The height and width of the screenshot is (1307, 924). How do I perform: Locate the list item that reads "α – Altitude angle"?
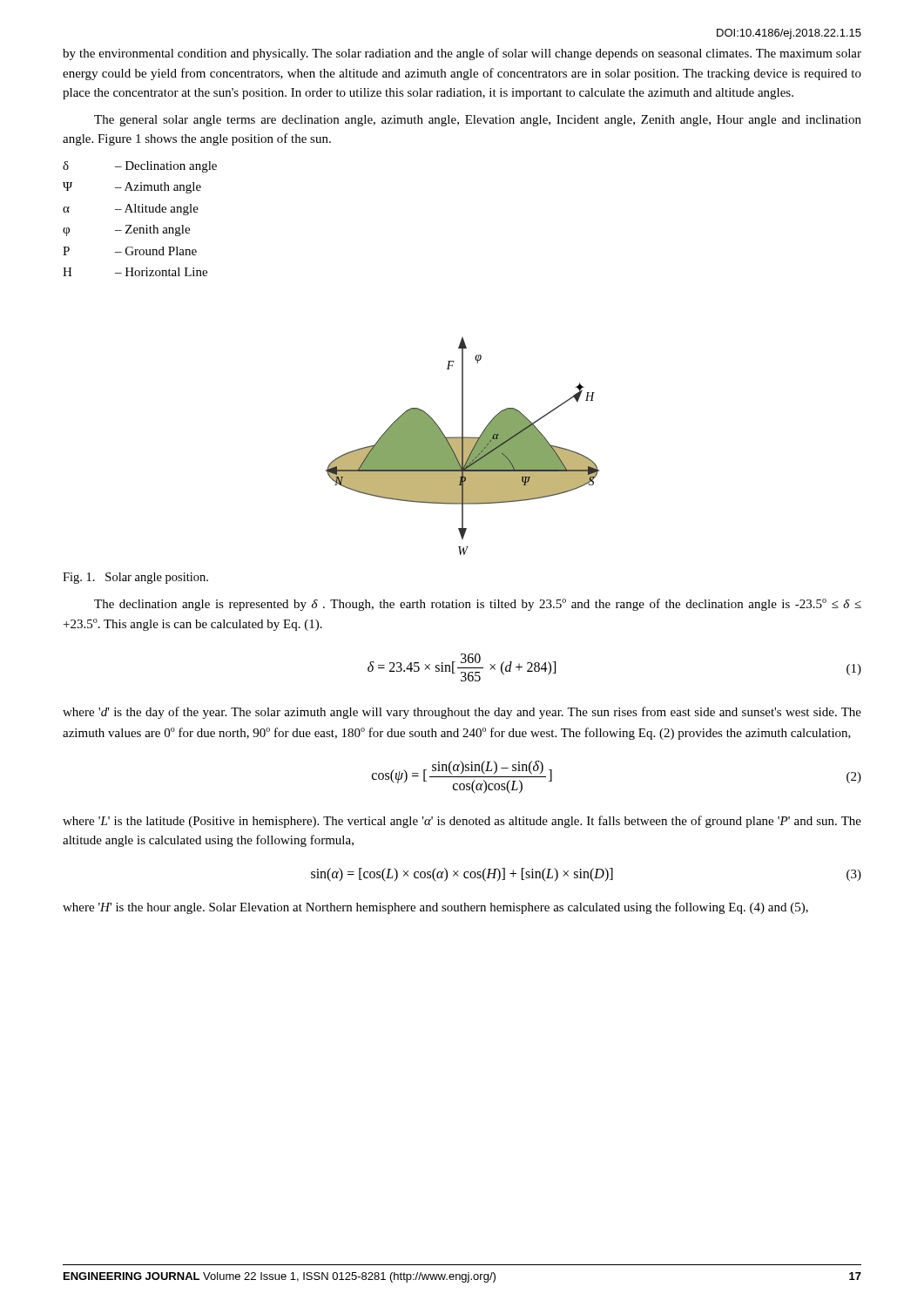pos(131,210)
